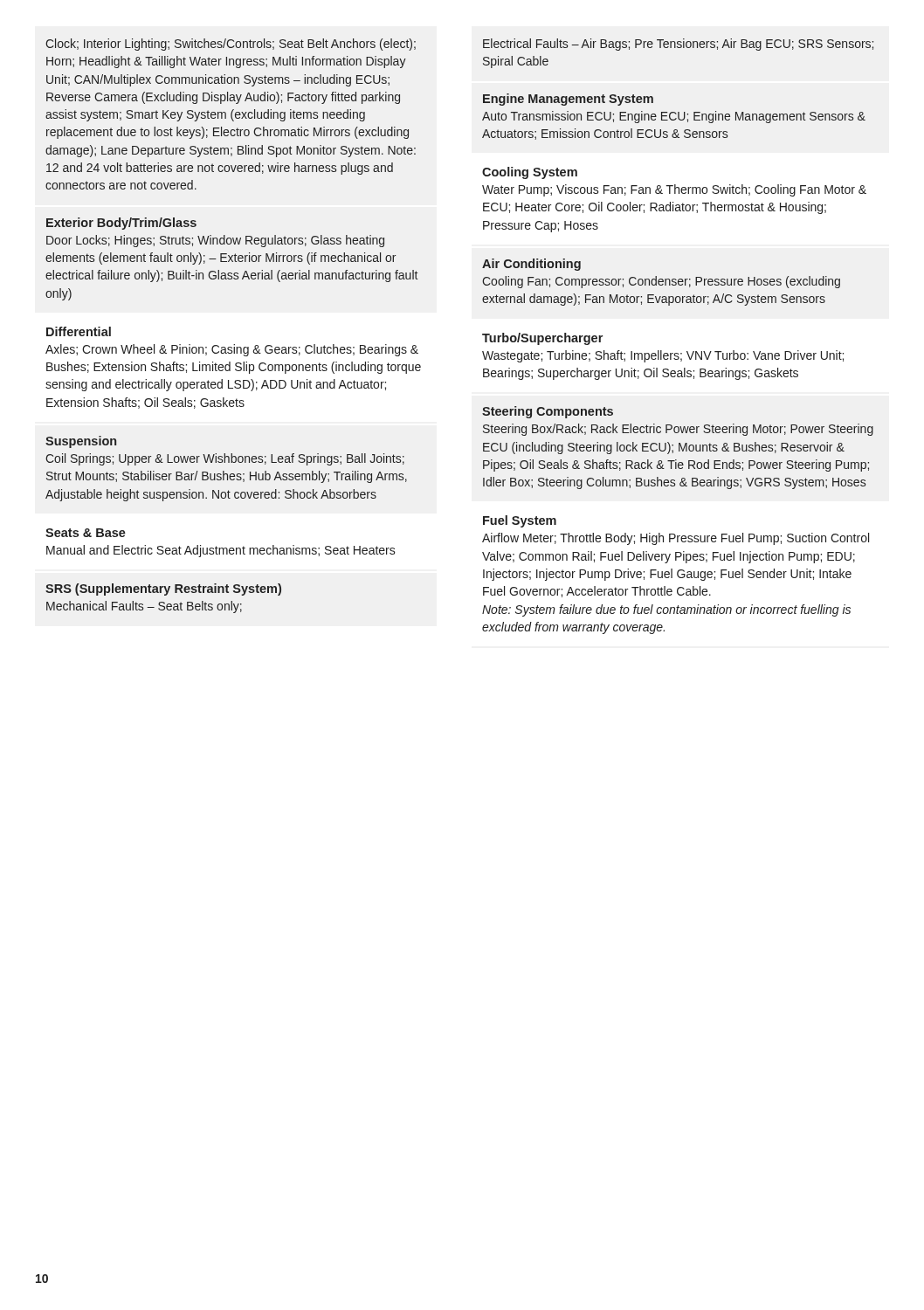Point to the section header beginning "Air Conditioning Cooling Fan; Compressor; Condenser; Pressure"
924x1310 pixels.
[680, 281]
